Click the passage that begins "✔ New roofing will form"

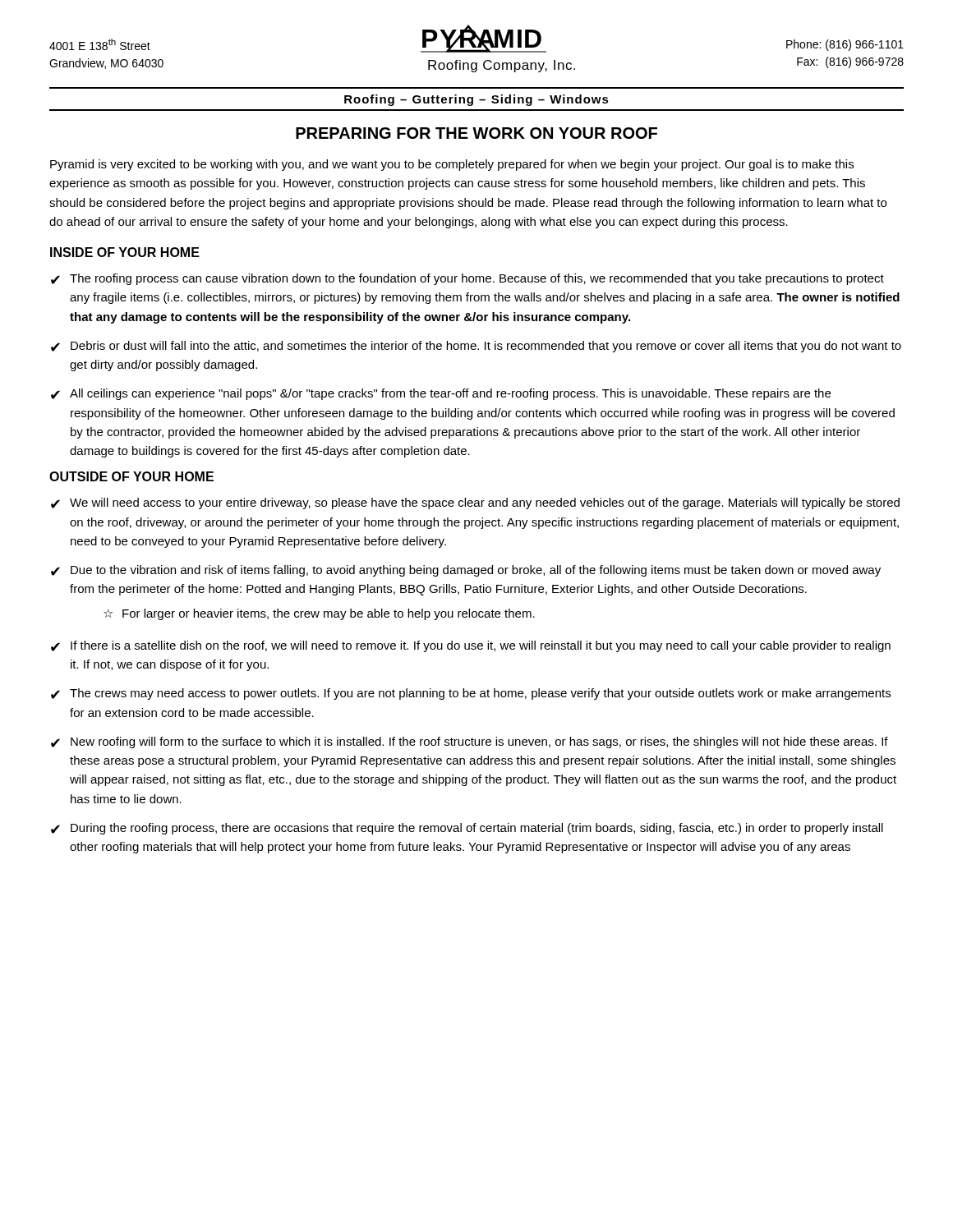(x=476, y=770)
